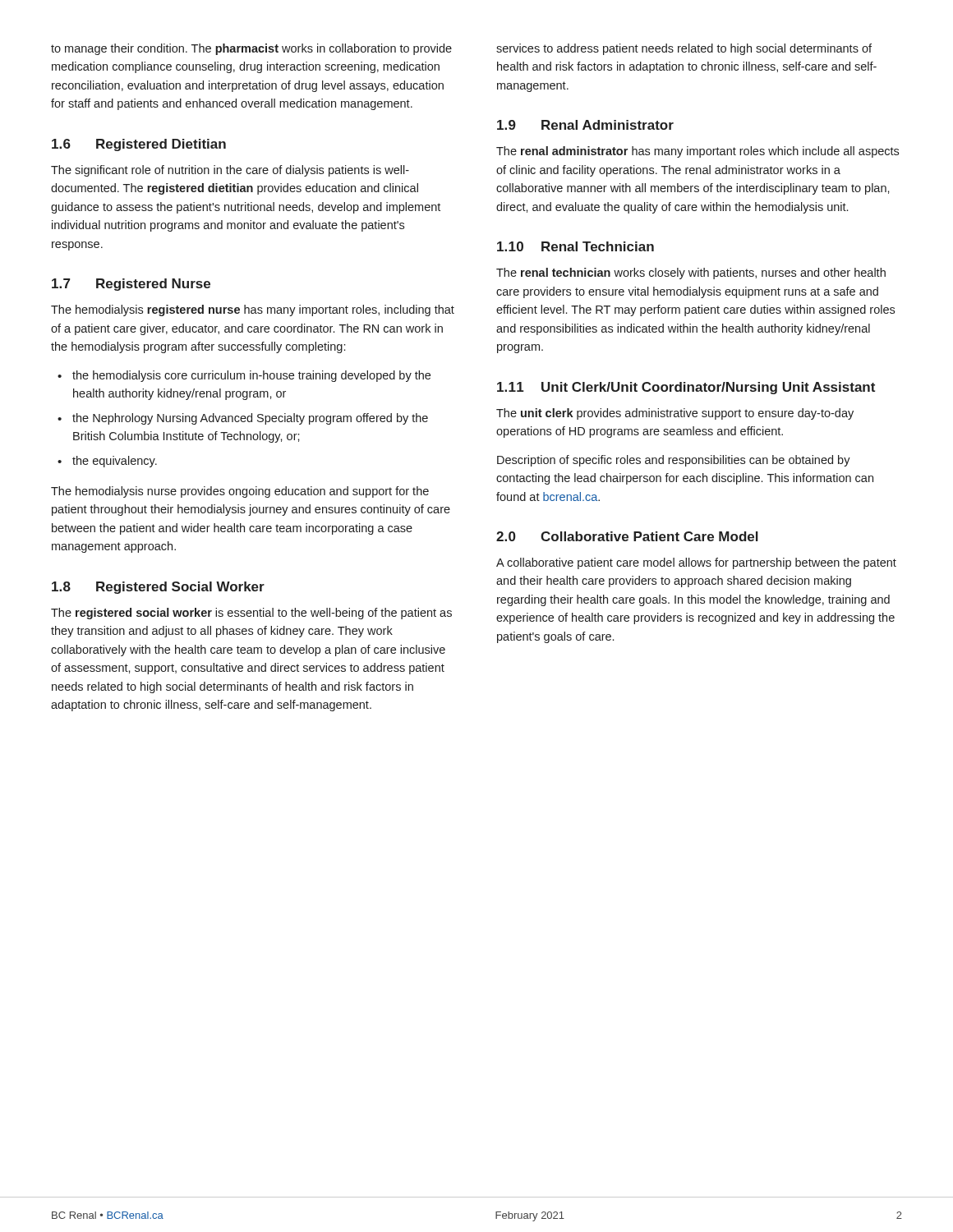Select the element starting "• the hemodialysis core curriculum"
This screenshot has width=953, height=1232.
point(257,384)
